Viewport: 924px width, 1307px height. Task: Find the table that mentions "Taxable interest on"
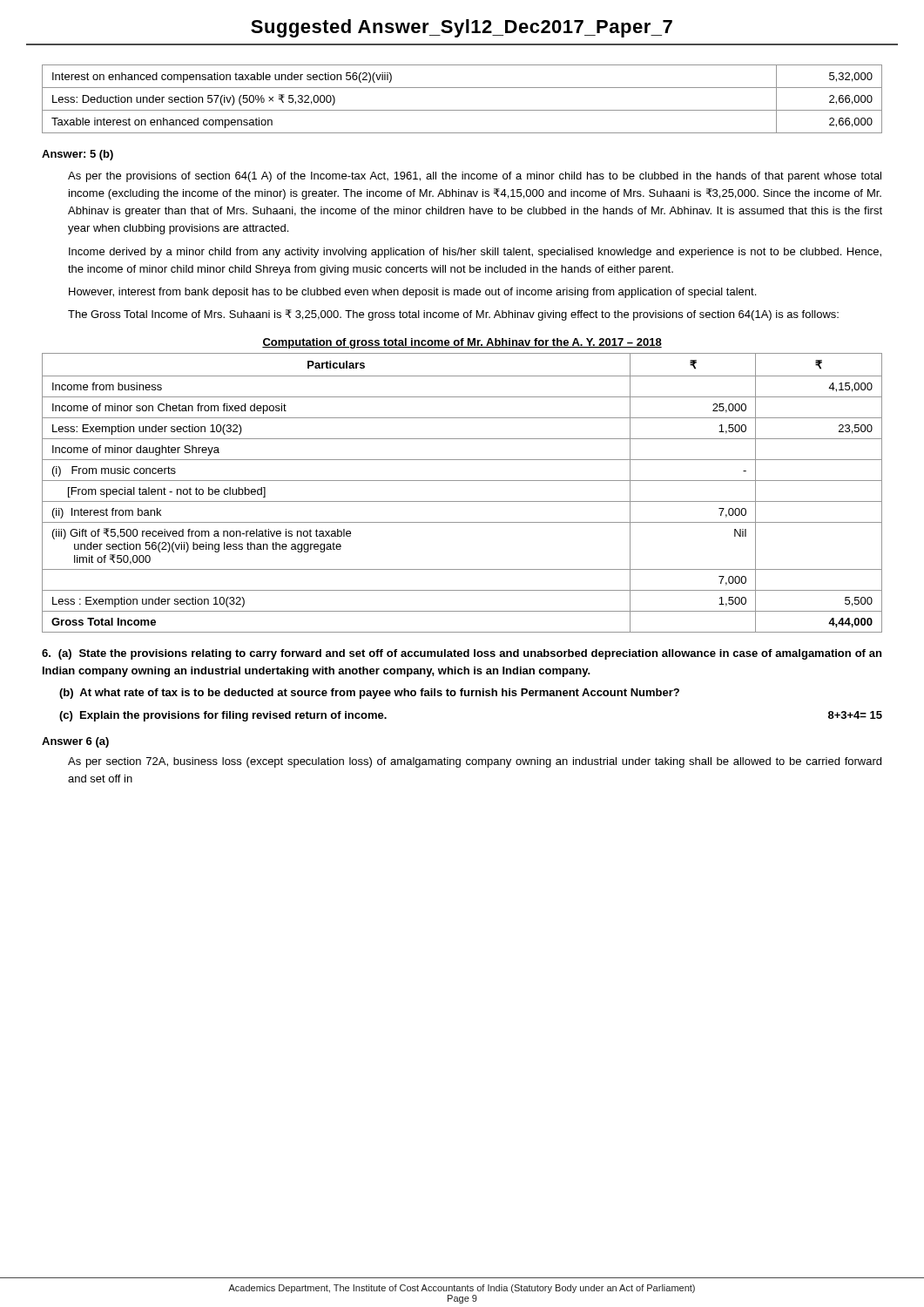(462, 99)
